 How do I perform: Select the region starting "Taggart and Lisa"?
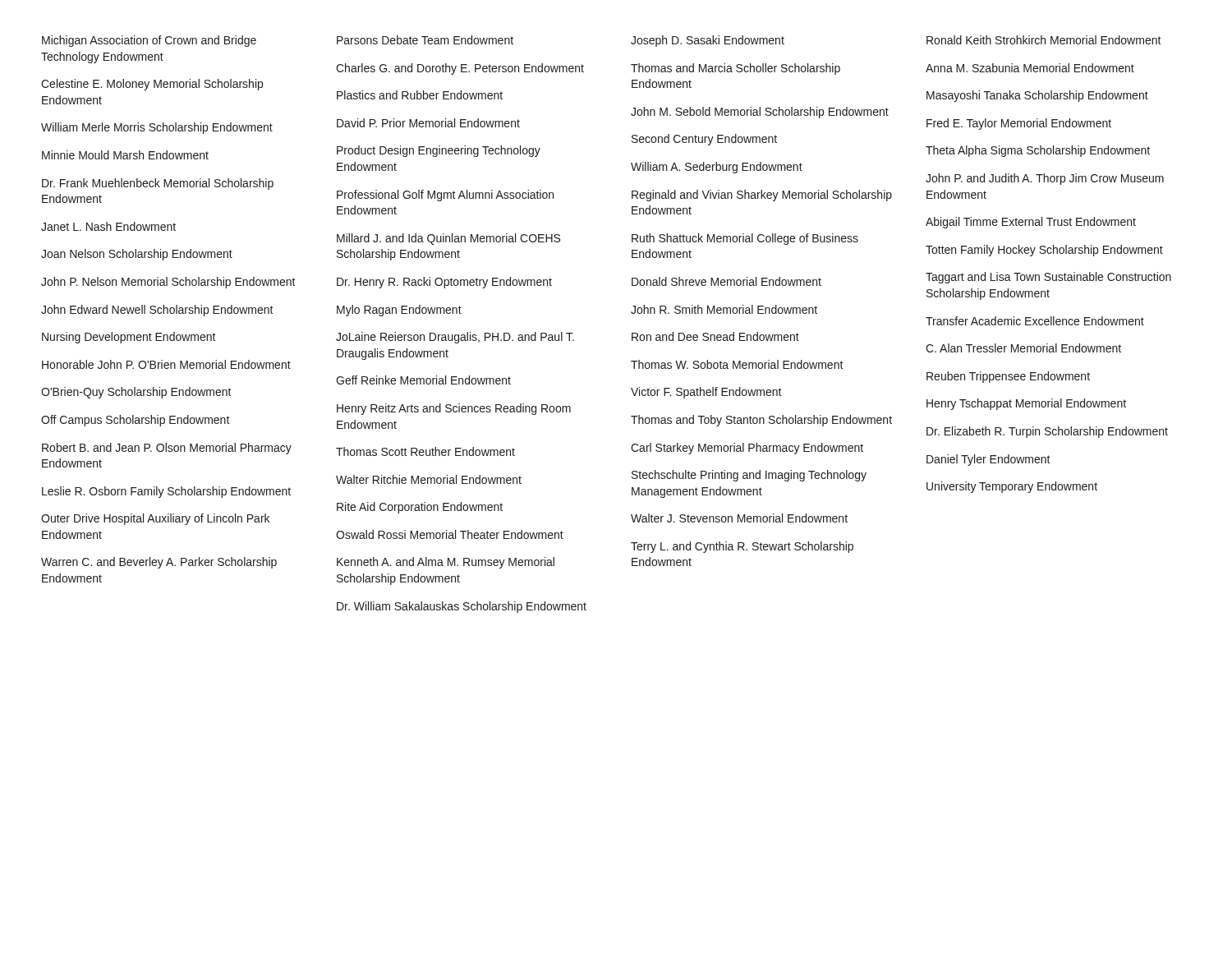click(x=1049, y=285)
